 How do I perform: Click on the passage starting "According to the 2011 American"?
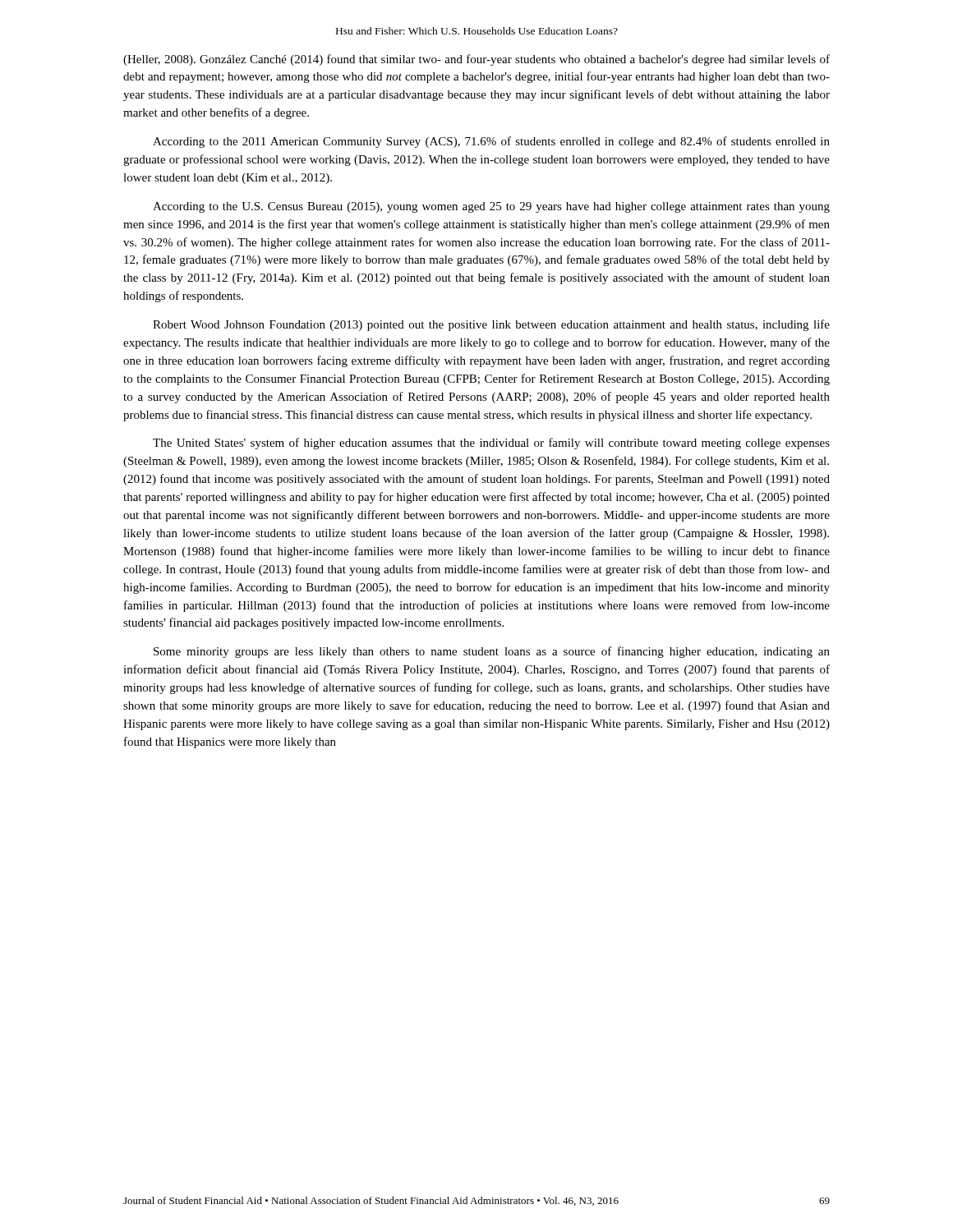[x=476, y=160]
